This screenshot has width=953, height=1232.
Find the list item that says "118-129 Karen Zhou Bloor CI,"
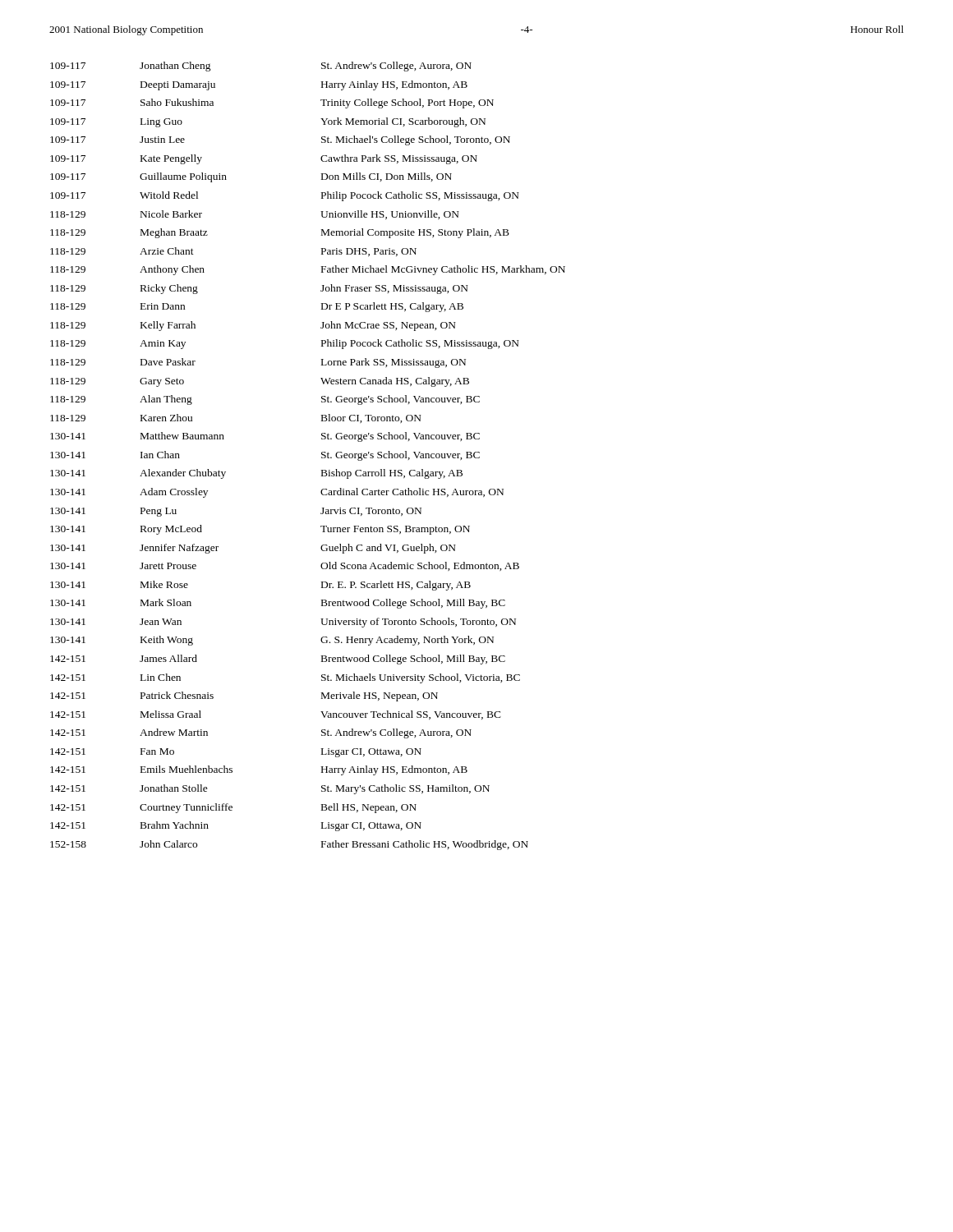(x=64, y=418)
